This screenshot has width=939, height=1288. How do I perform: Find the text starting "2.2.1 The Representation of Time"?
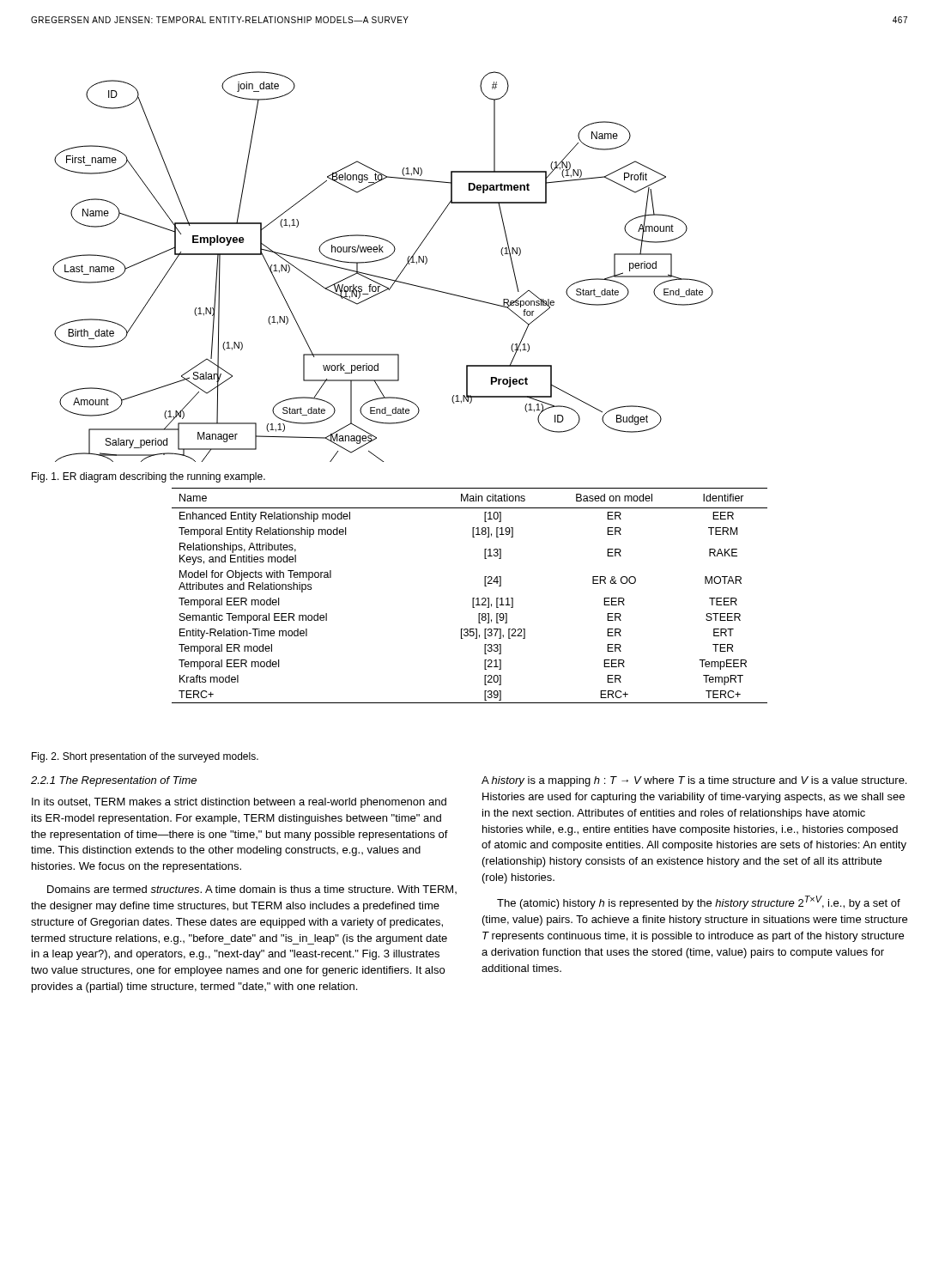tap(114, 780)
